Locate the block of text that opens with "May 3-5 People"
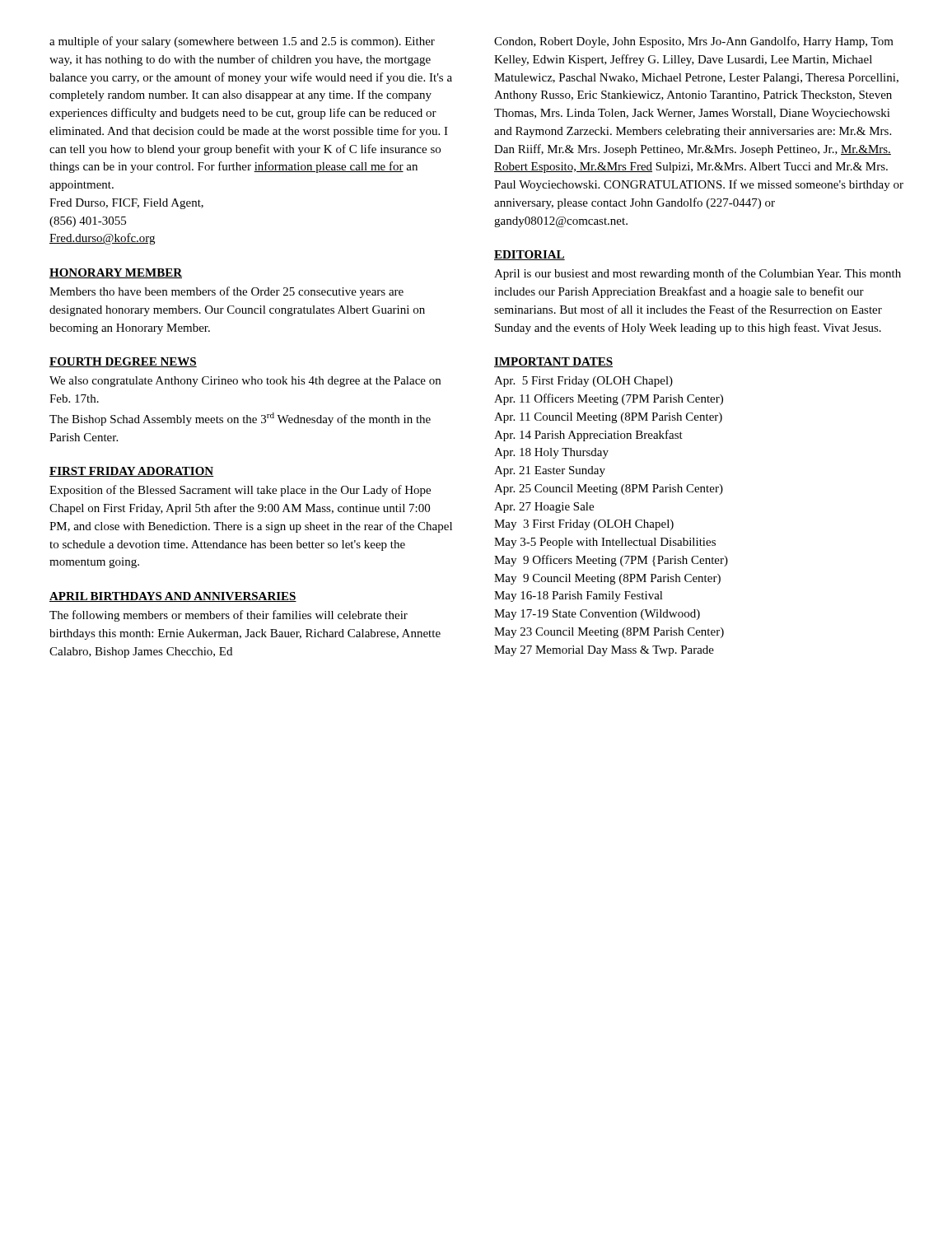This screenshot has width=952, height=1235. (x=605, y=542)
